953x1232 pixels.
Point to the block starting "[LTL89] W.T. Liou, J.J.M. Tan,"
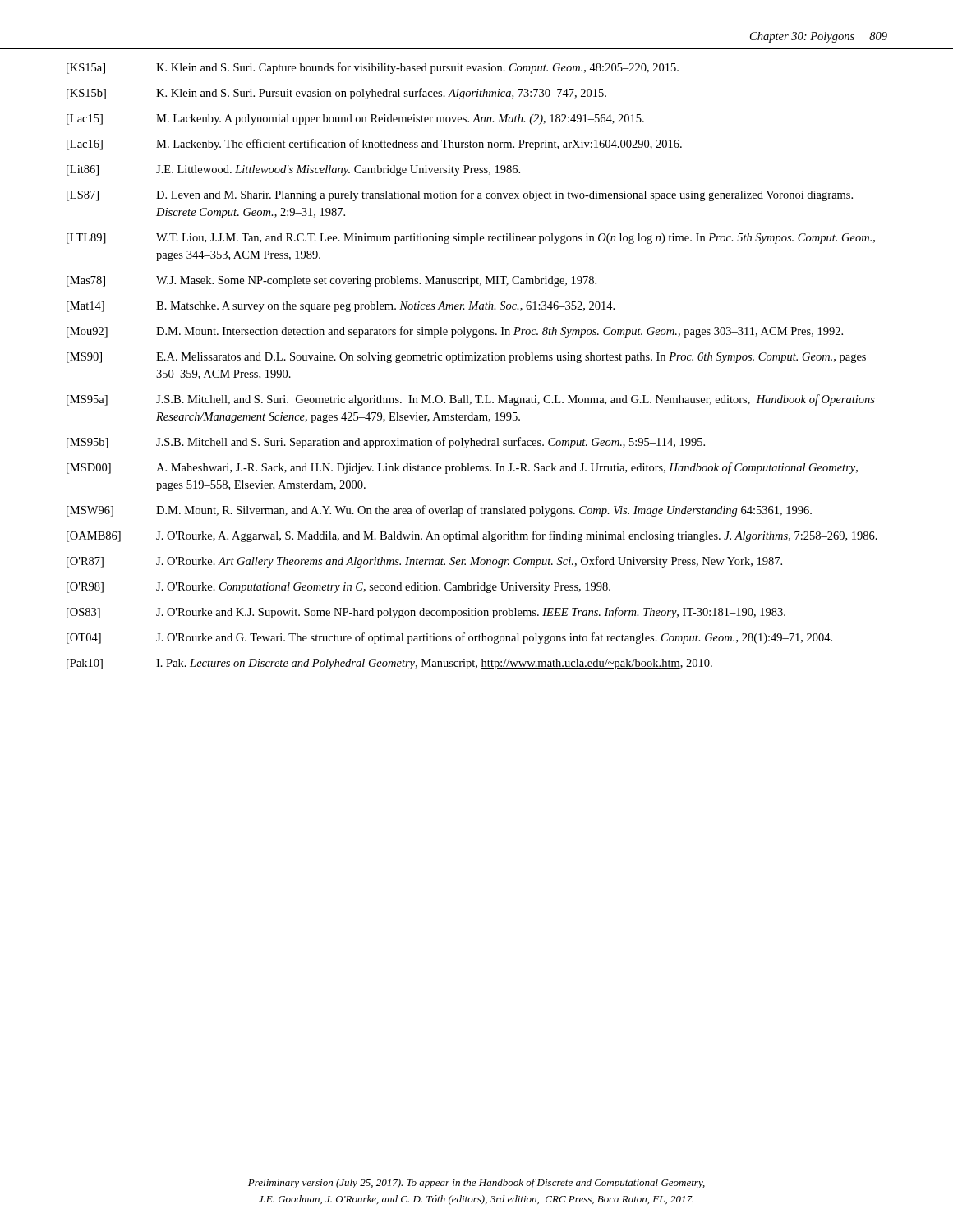(x=476, y=247)
